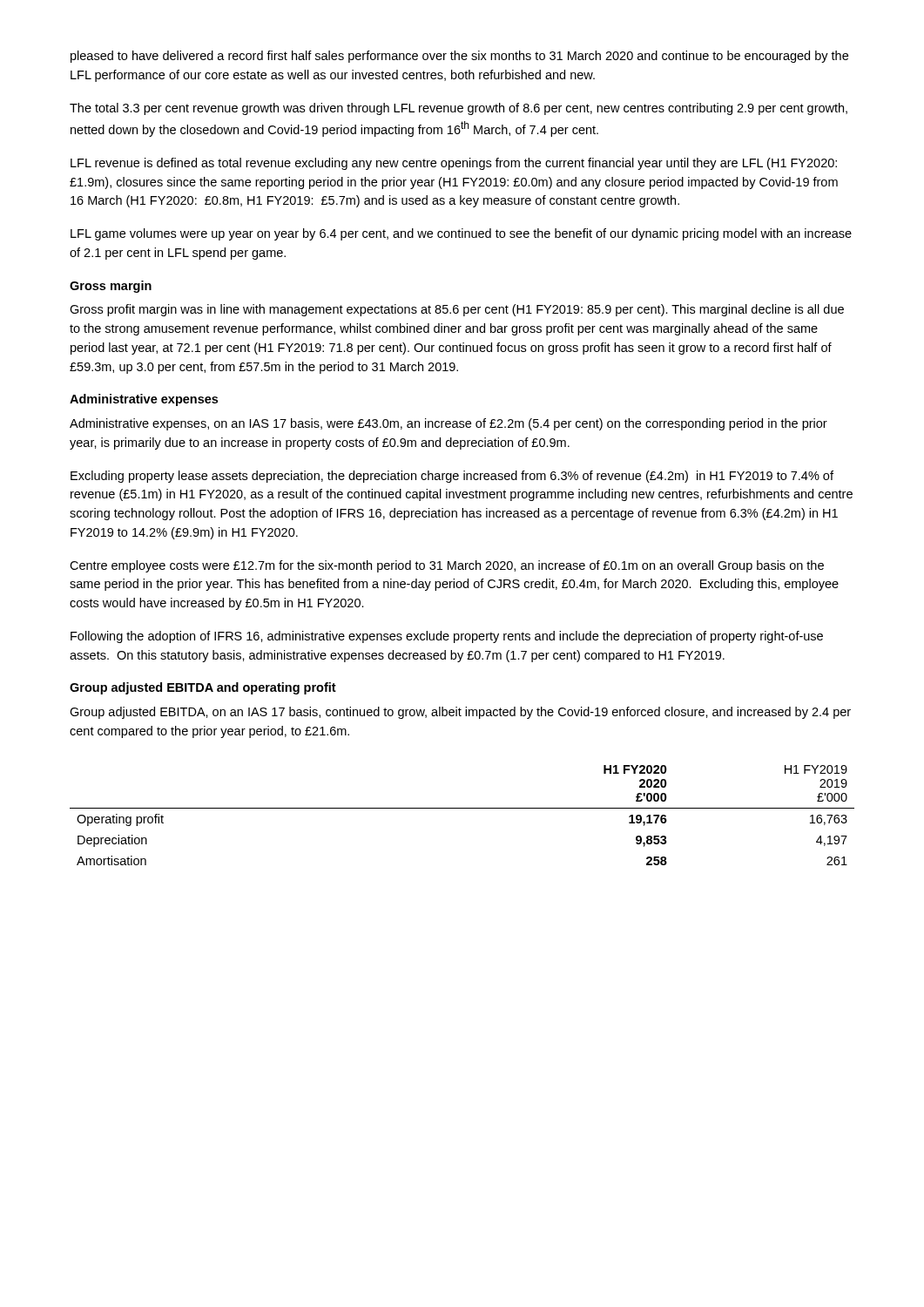The image size is (924, 1307).
Task: Click on the block starting "Group adjusted EBITDA, on"
Action: [x=460, y=721]
